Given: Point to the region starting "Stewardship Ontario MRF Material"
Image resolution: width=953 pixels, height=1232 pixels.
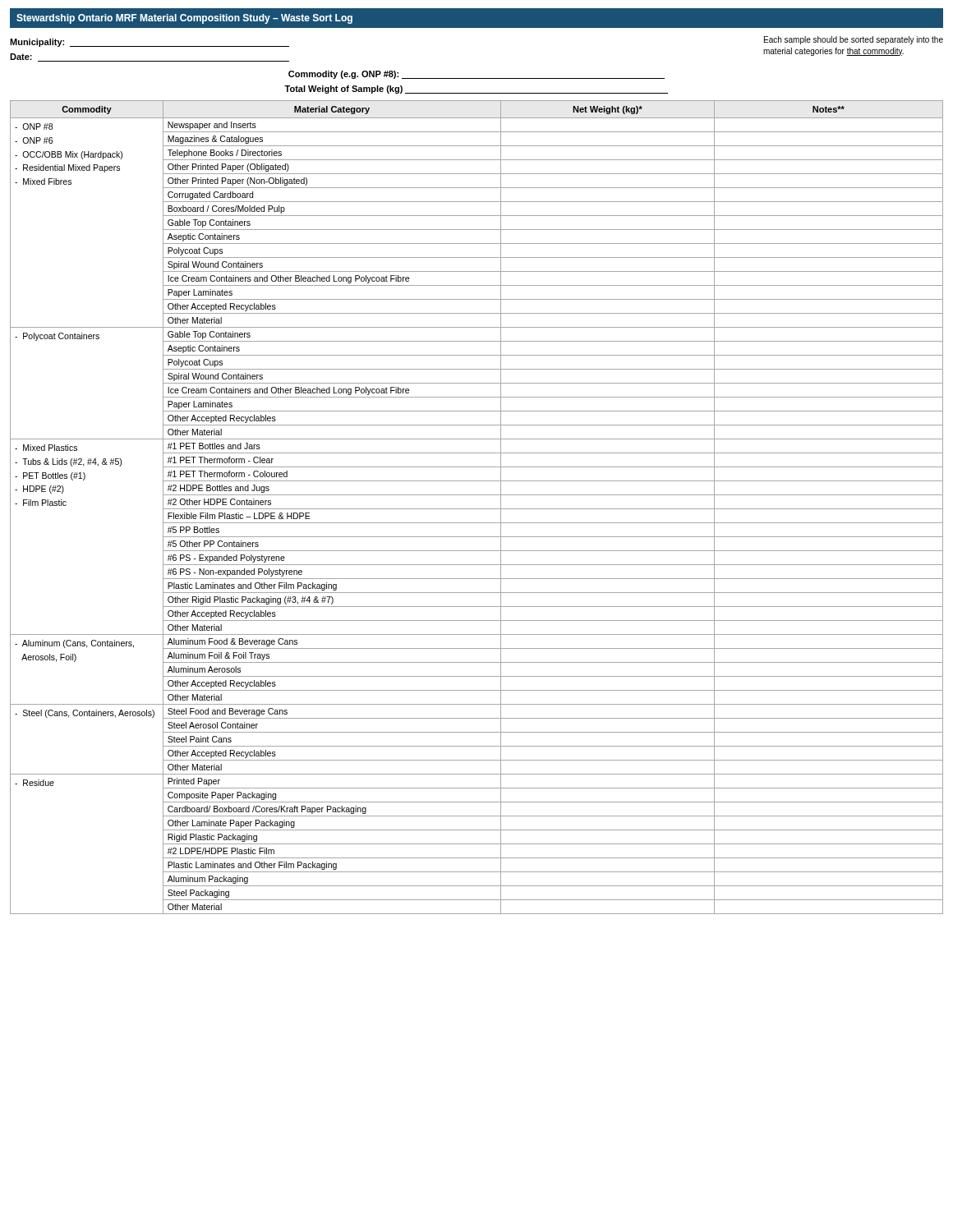Looking at the screenshot, I should 185,18.
